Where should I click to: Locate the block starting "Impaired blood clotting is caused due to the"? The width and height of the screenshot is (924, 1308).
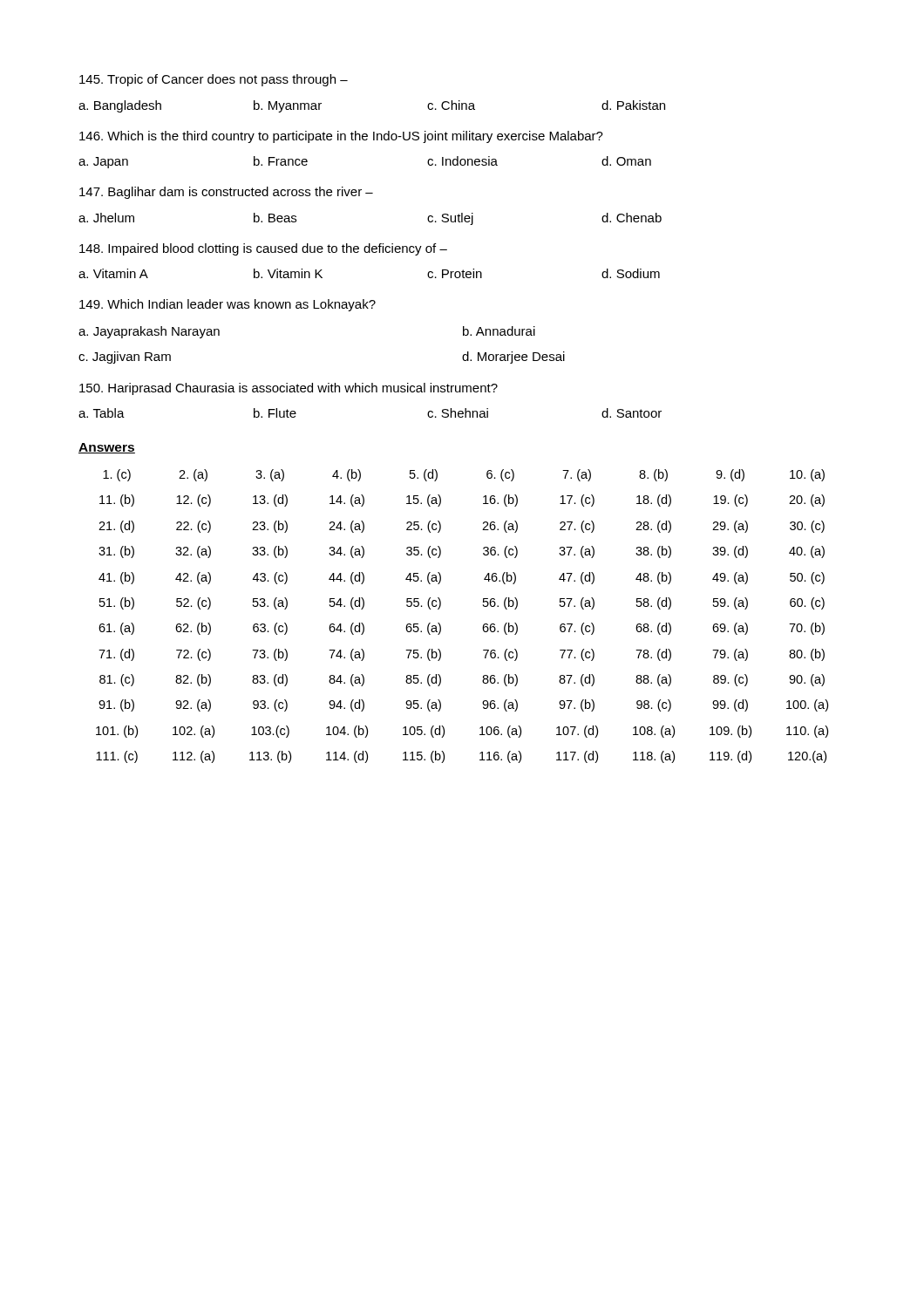(263, 248)
